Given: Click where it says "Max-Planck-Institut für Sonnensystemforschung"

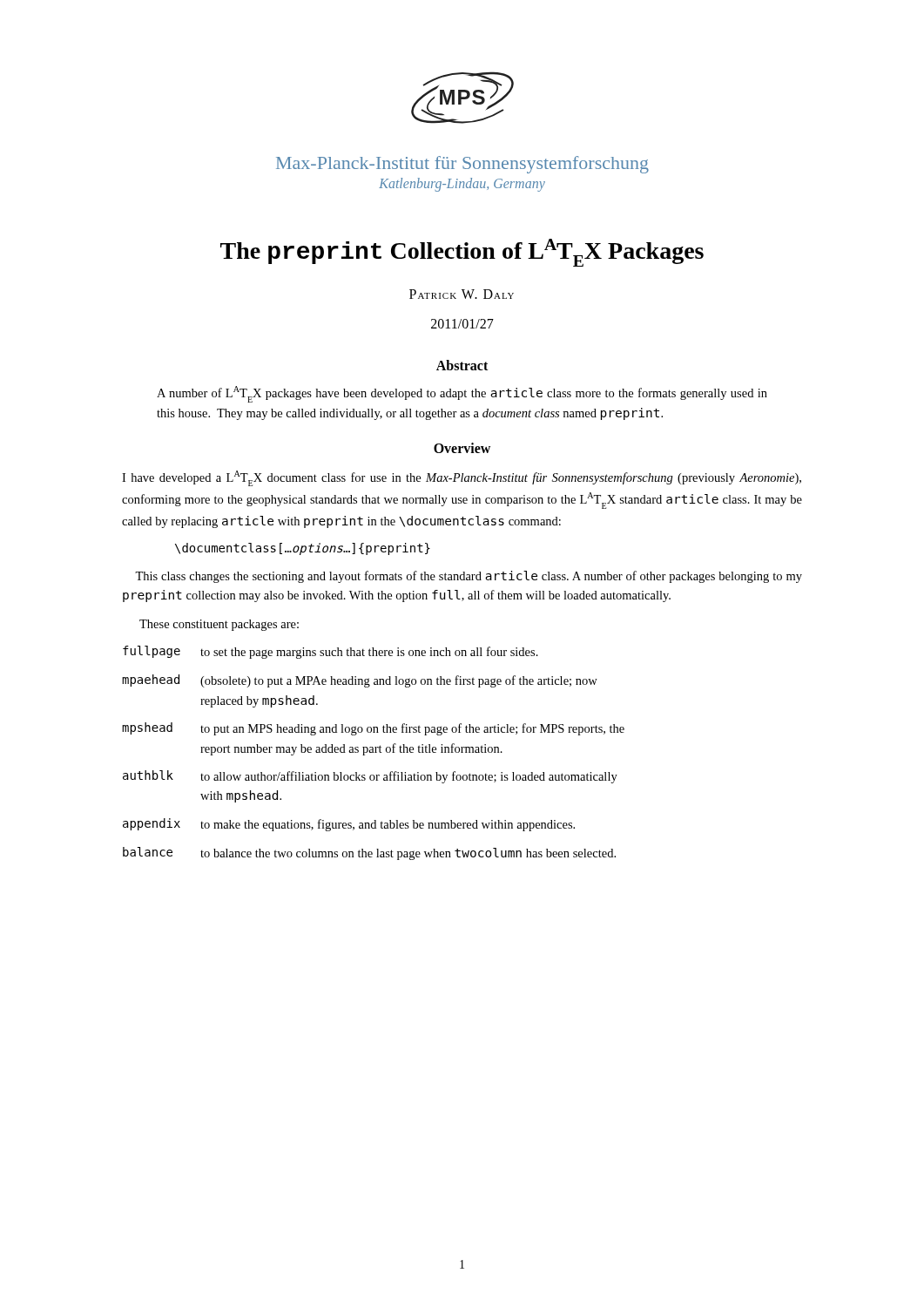Looking at the screenshot, I should click(x=462, y=163).
